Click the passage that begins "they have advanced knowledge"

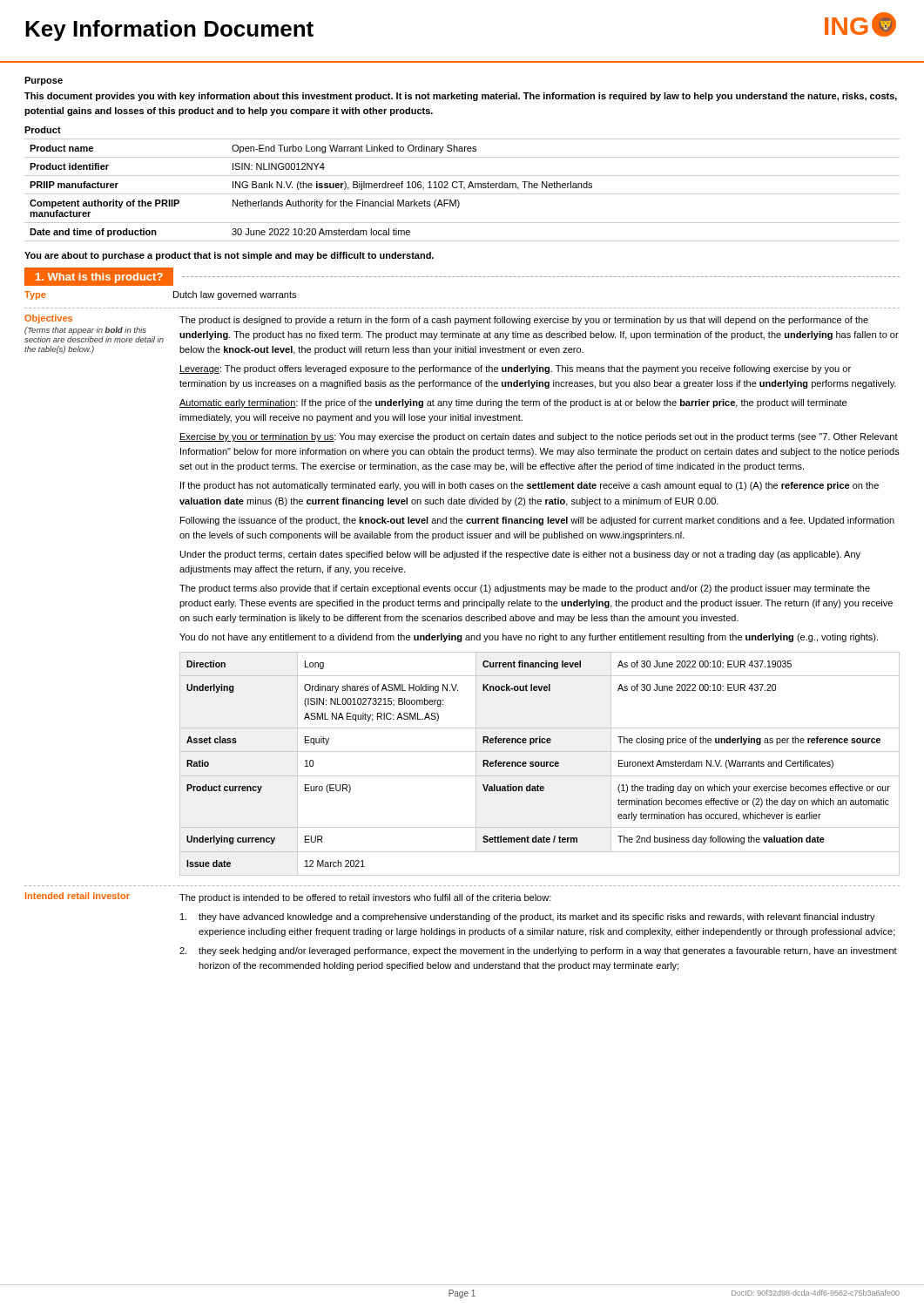tap(540, 924)
